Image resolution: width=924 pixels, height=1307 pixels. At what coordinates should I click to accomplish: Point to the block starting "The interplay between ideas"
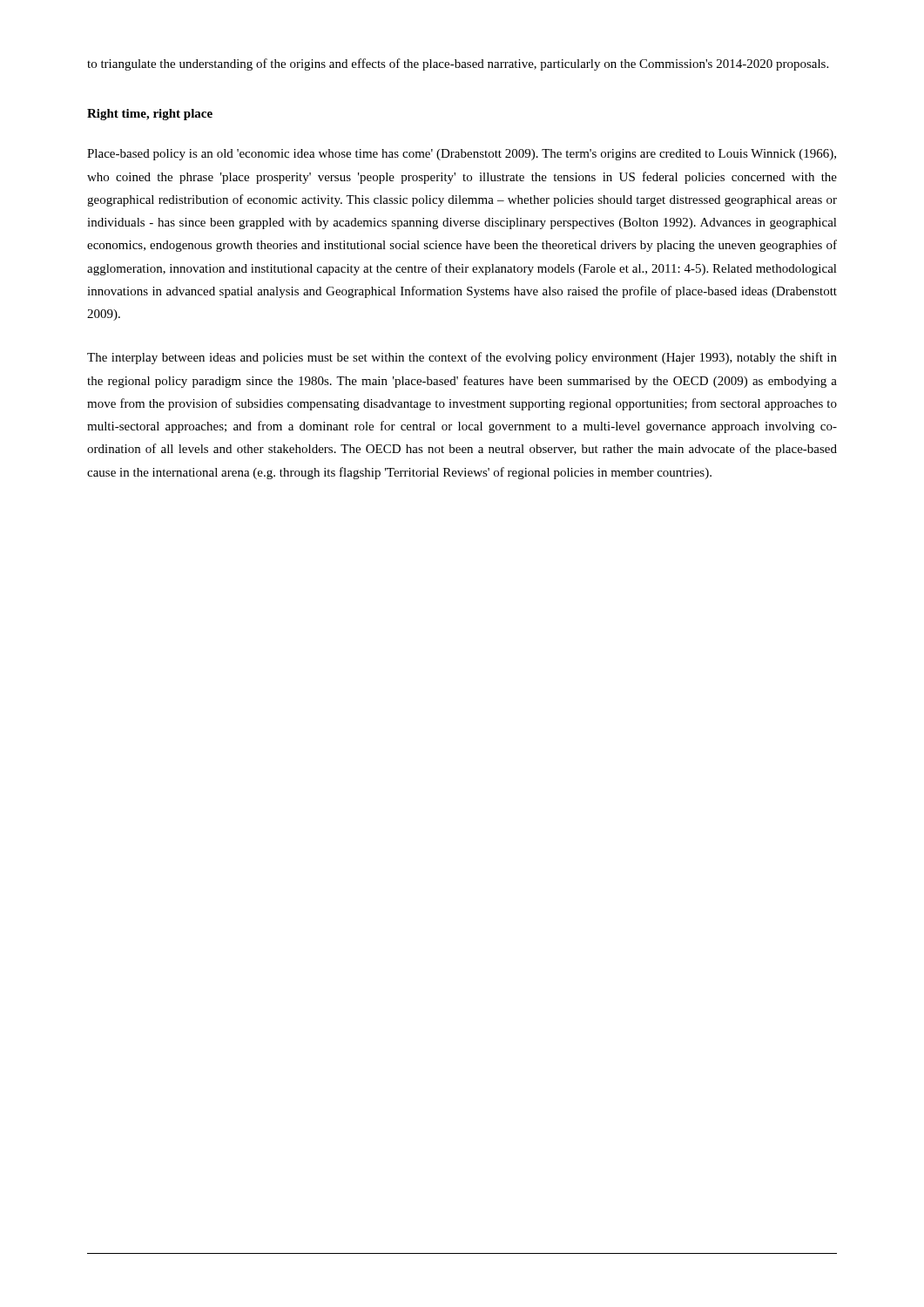tap(462, 415)
